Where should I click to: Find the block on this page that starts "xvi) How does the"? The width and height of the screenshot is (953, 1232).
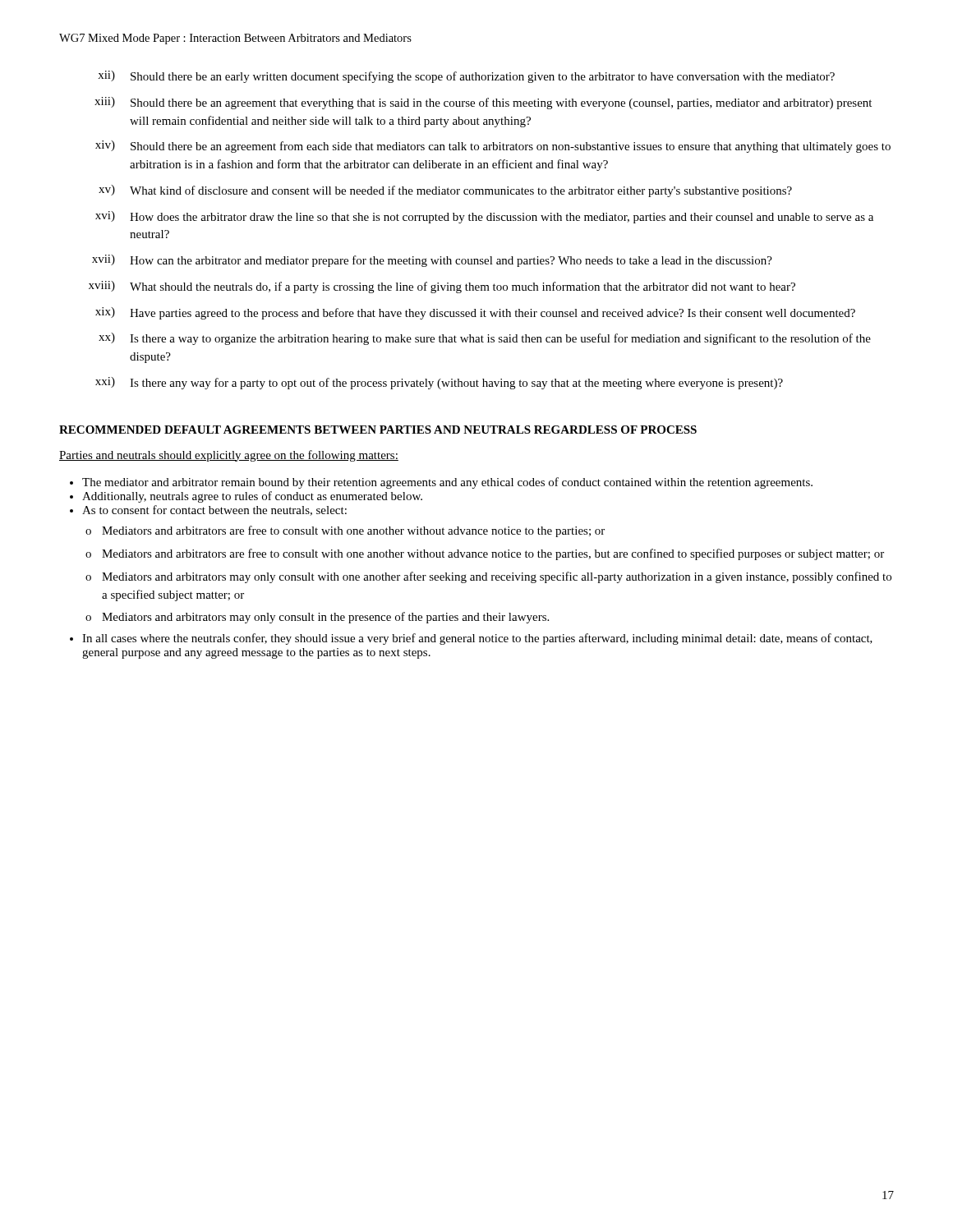[476, 226]
